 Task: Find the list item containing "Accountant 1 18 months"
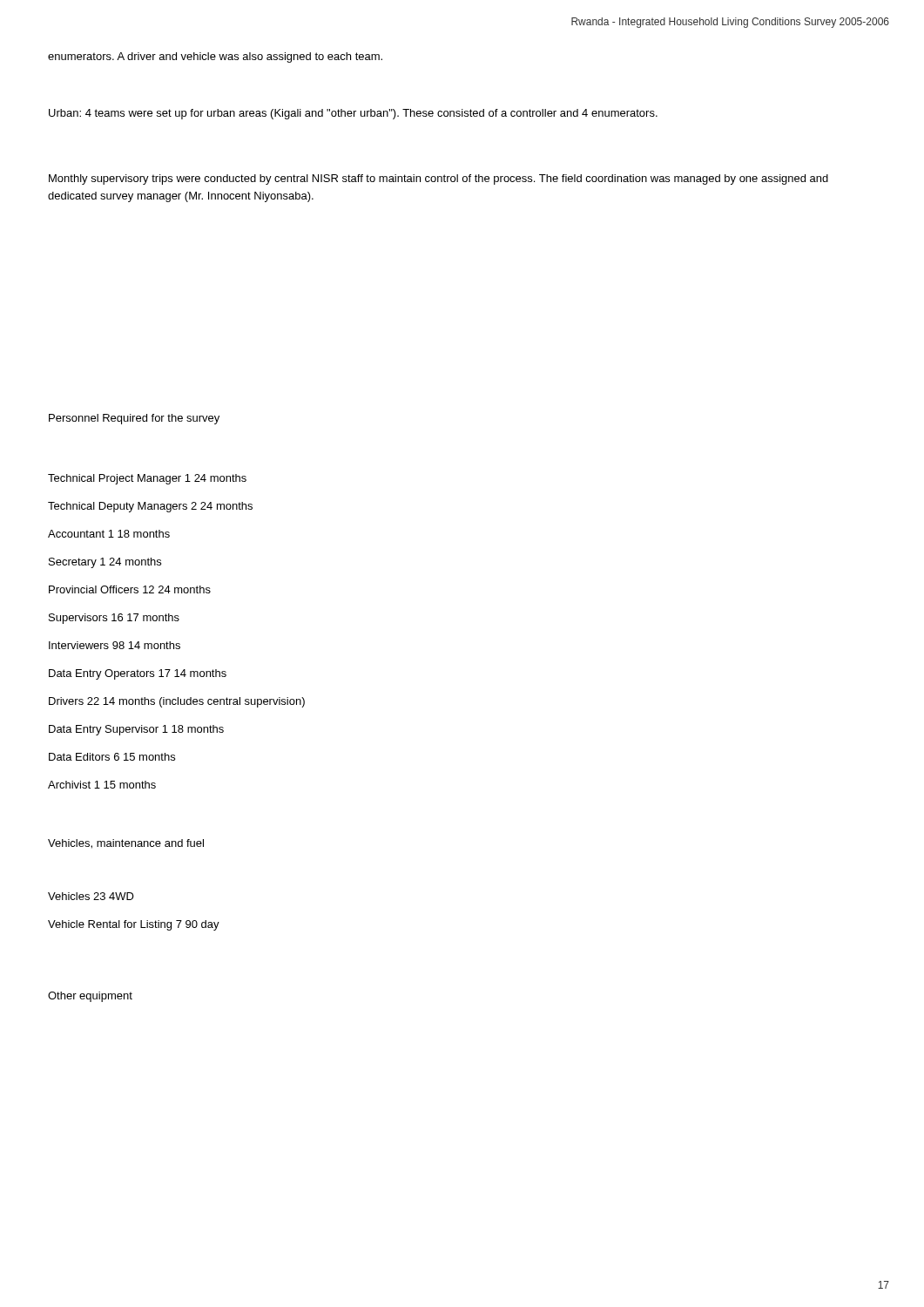109,534
